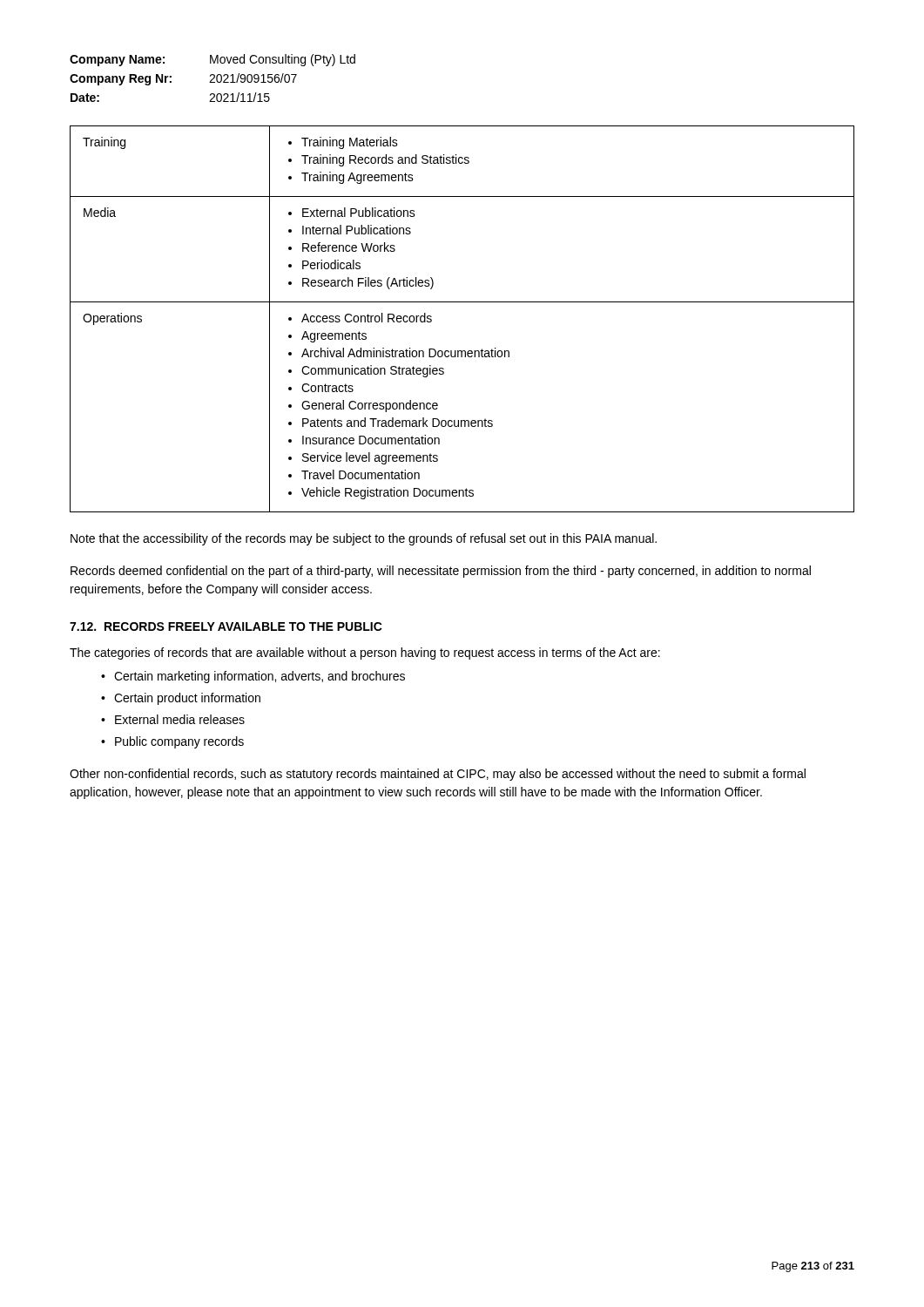Where does it say "External media releases"?
Viewport: 924px width, 1307px height.
[179, 720]
